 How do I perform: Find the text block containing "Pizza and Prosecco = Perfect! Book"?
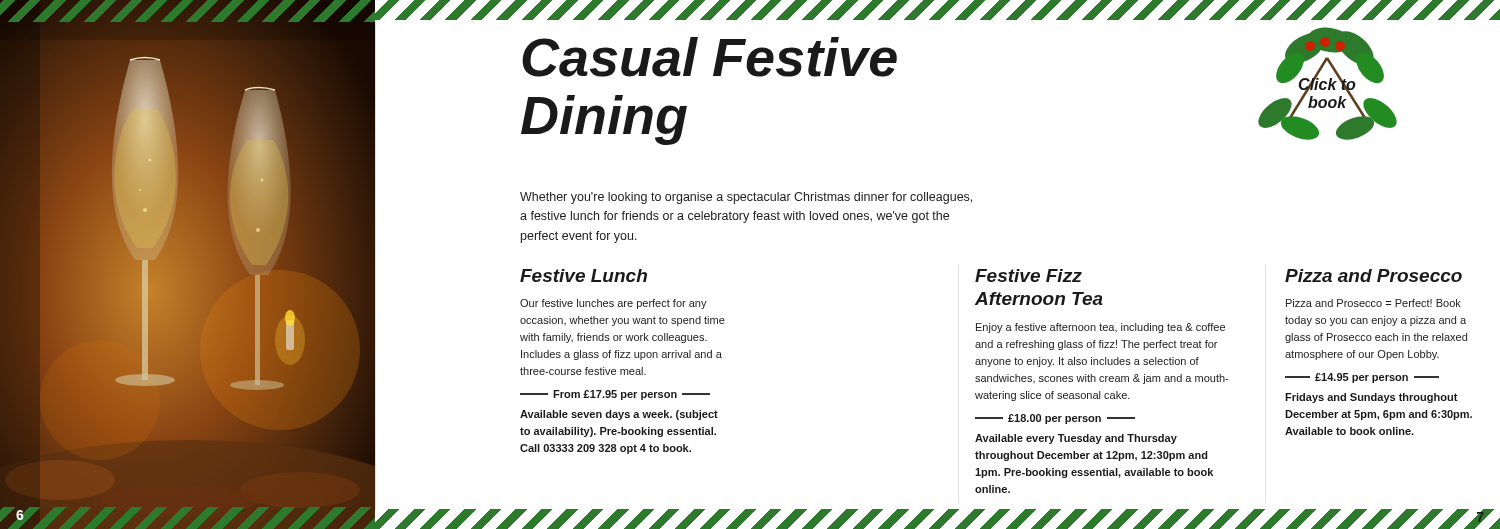[x=1376, y=329]
